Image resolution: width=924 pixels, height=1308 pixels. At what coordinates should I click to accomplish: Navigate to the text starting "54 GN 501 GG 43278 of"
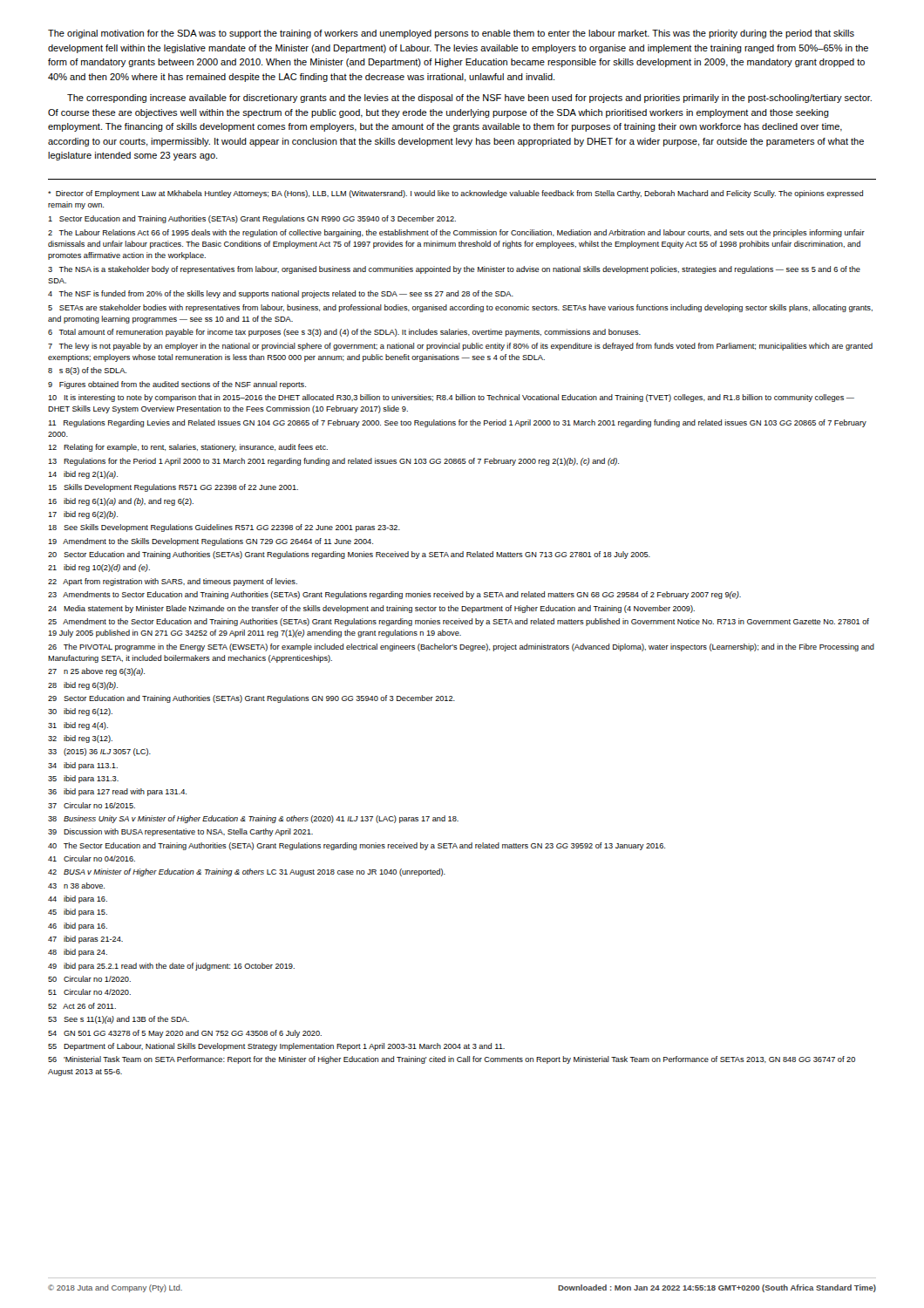click(x=462, y=1034)
